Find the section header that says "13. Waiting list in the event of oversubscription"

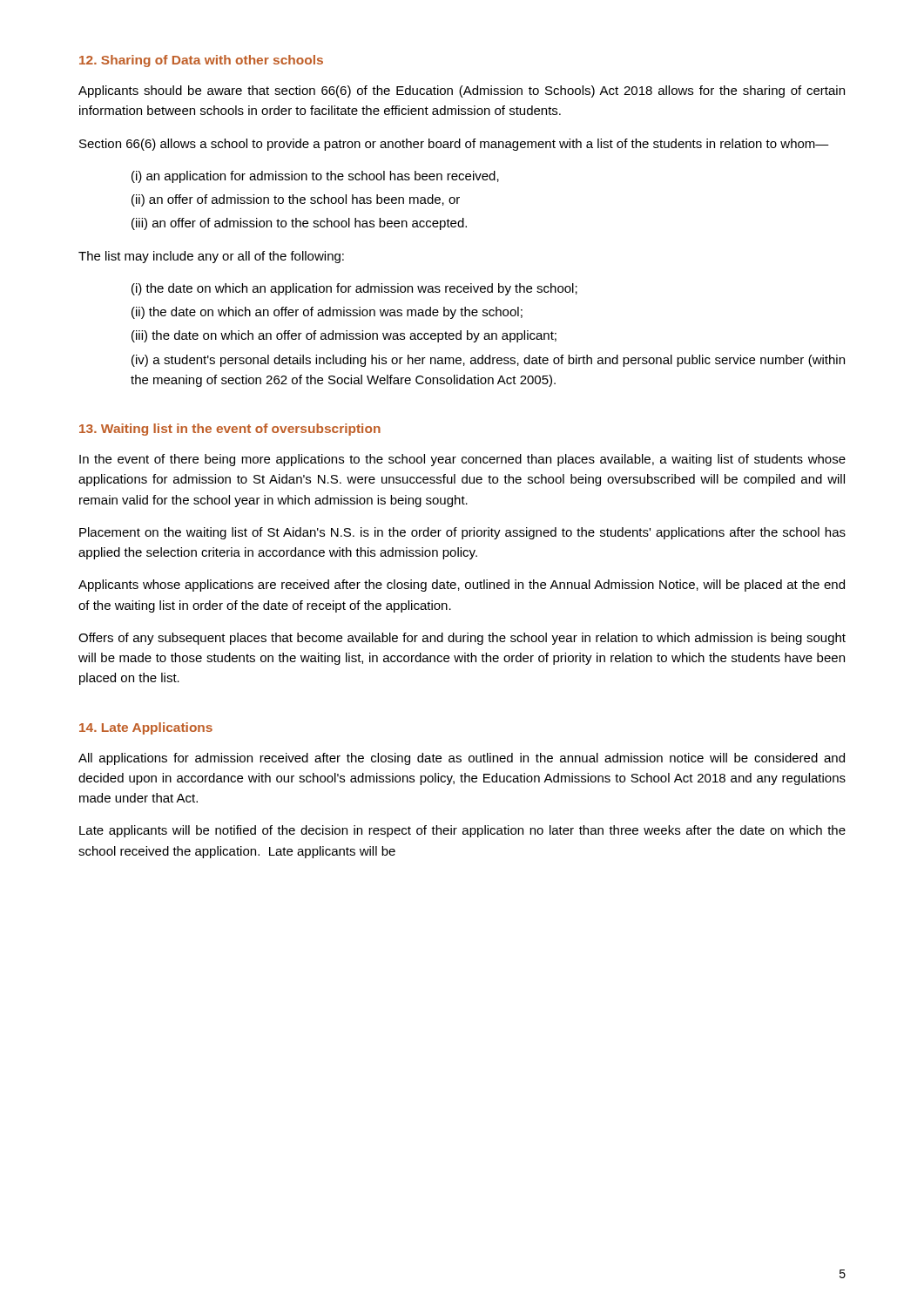pos(230,428)
